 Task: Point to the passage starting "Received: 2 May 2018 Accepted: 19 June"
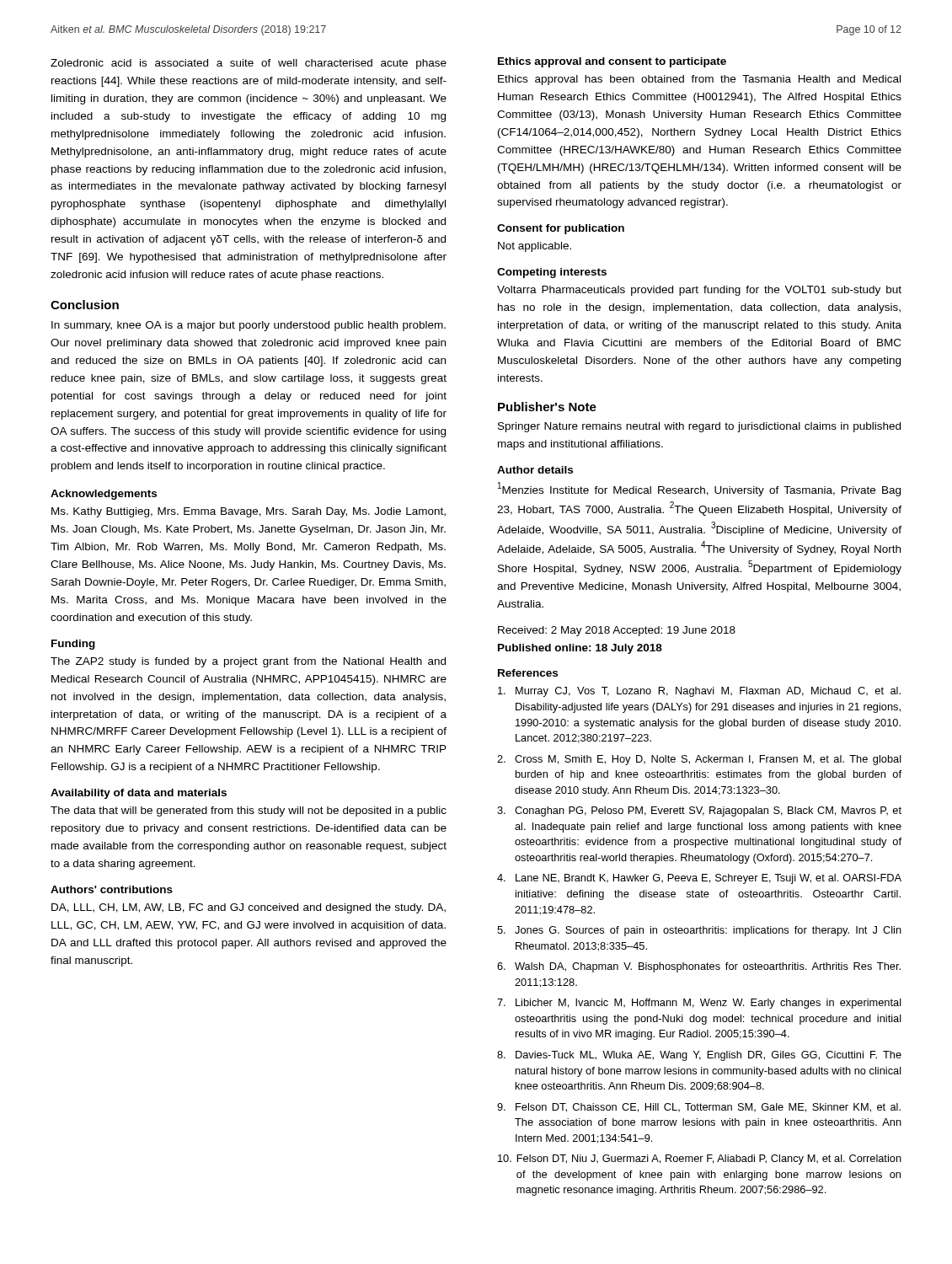[699, 639]
